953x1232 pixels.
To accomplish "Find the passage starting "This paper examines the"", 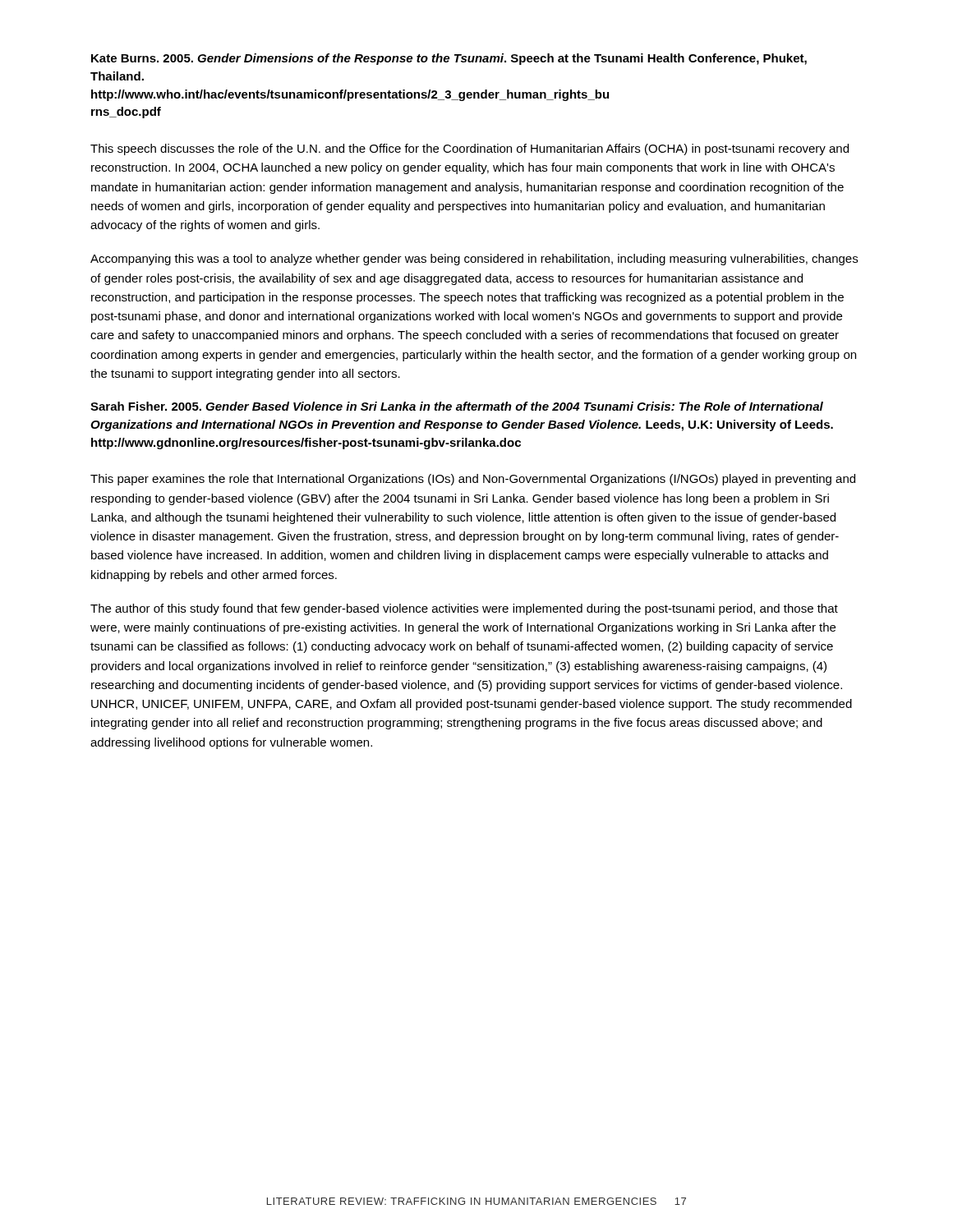I will coord(476,526).
